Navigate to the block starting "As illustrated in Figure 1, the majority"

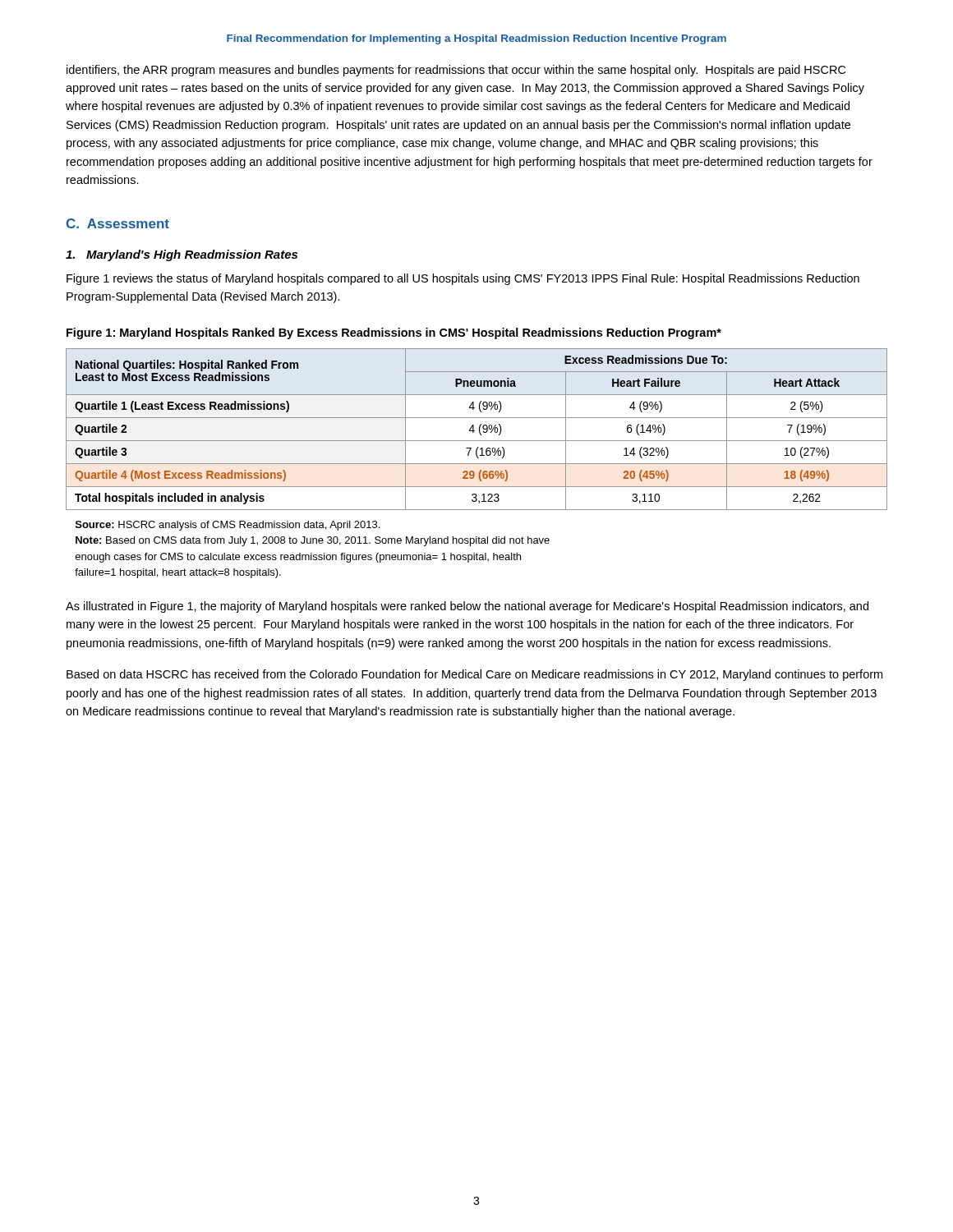[467, 624]
